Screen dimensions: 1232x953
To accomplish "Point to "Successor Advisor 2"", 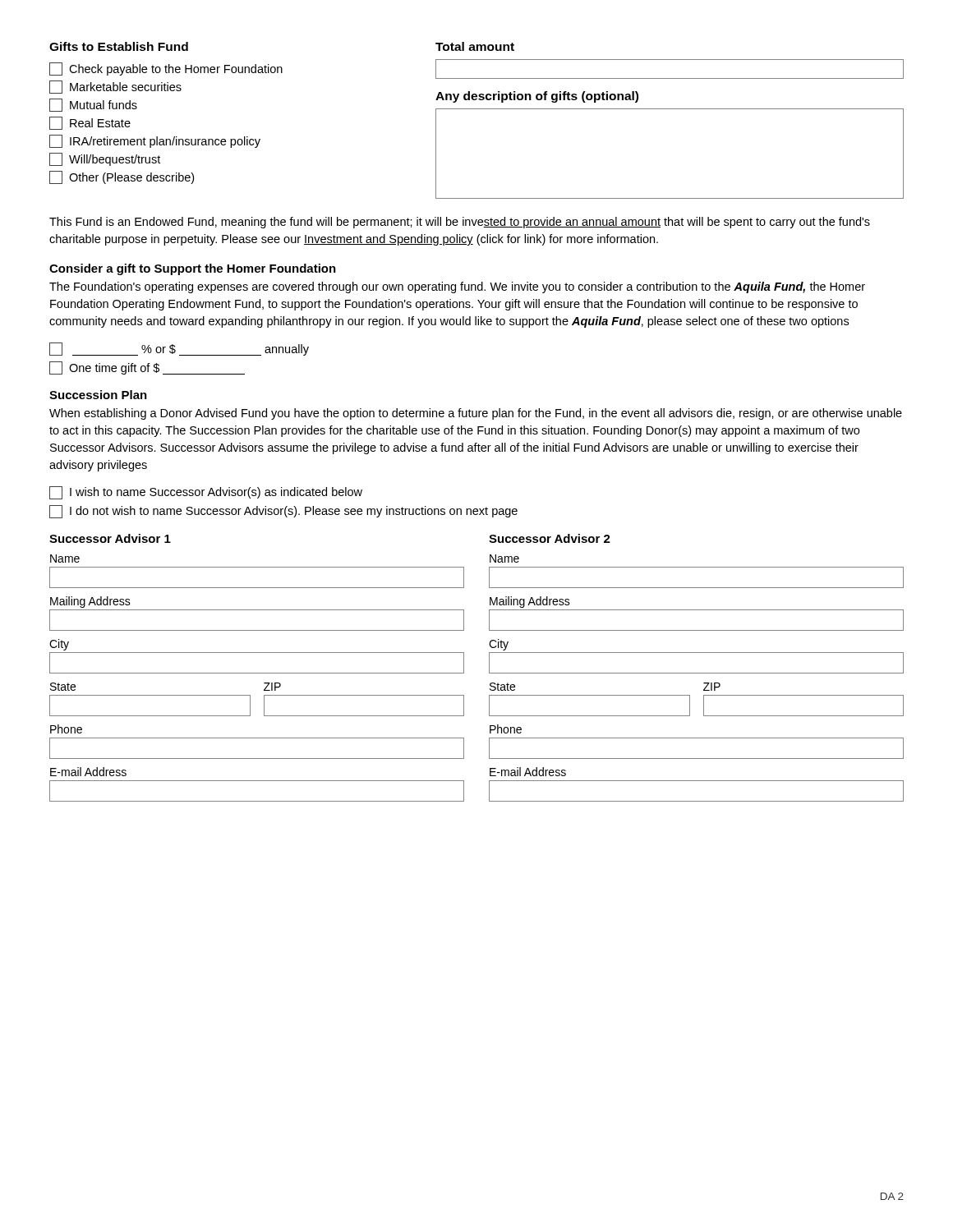I will coord(550,539).
